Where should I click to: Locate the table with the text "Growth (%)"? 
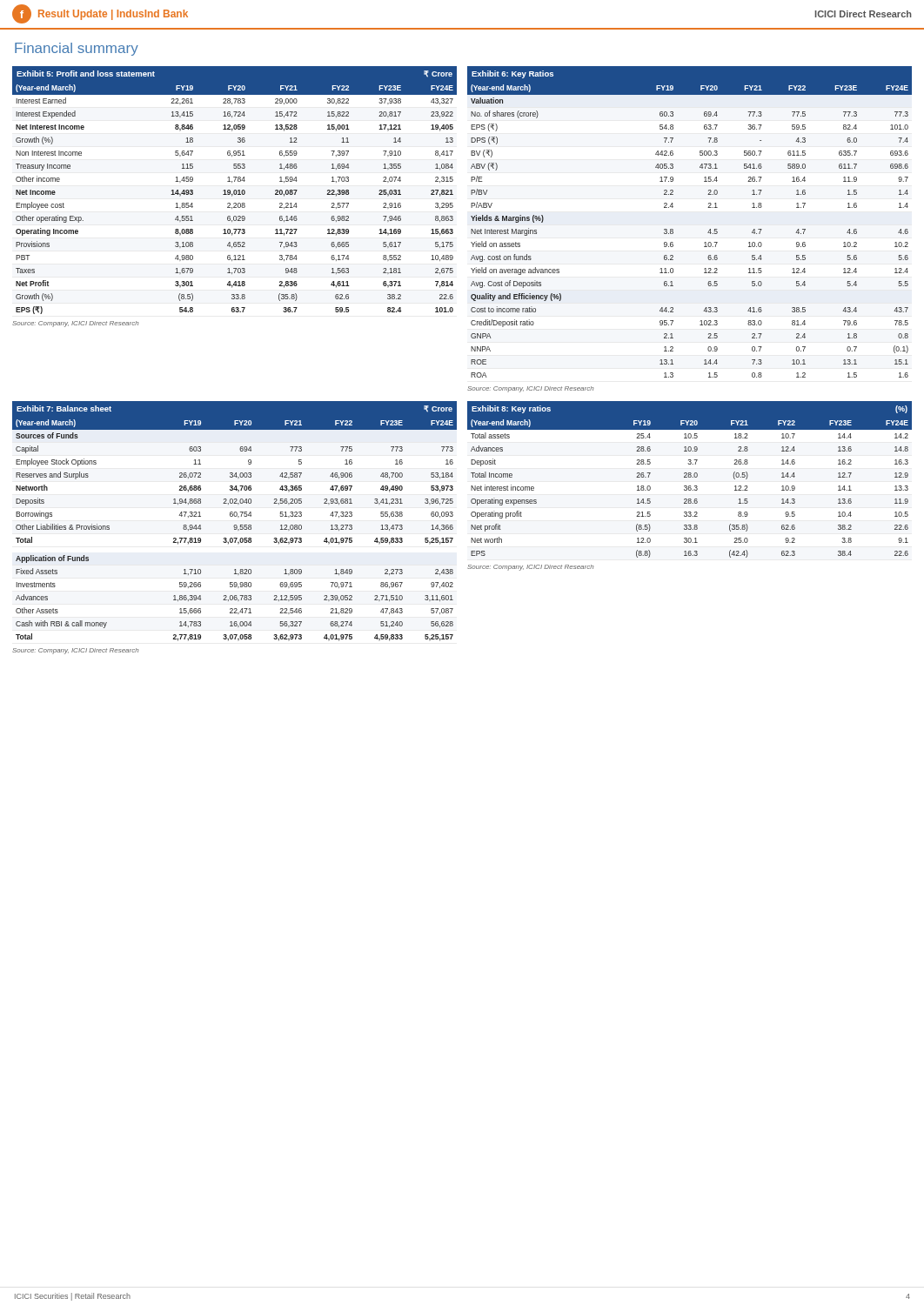pos(235,229)
